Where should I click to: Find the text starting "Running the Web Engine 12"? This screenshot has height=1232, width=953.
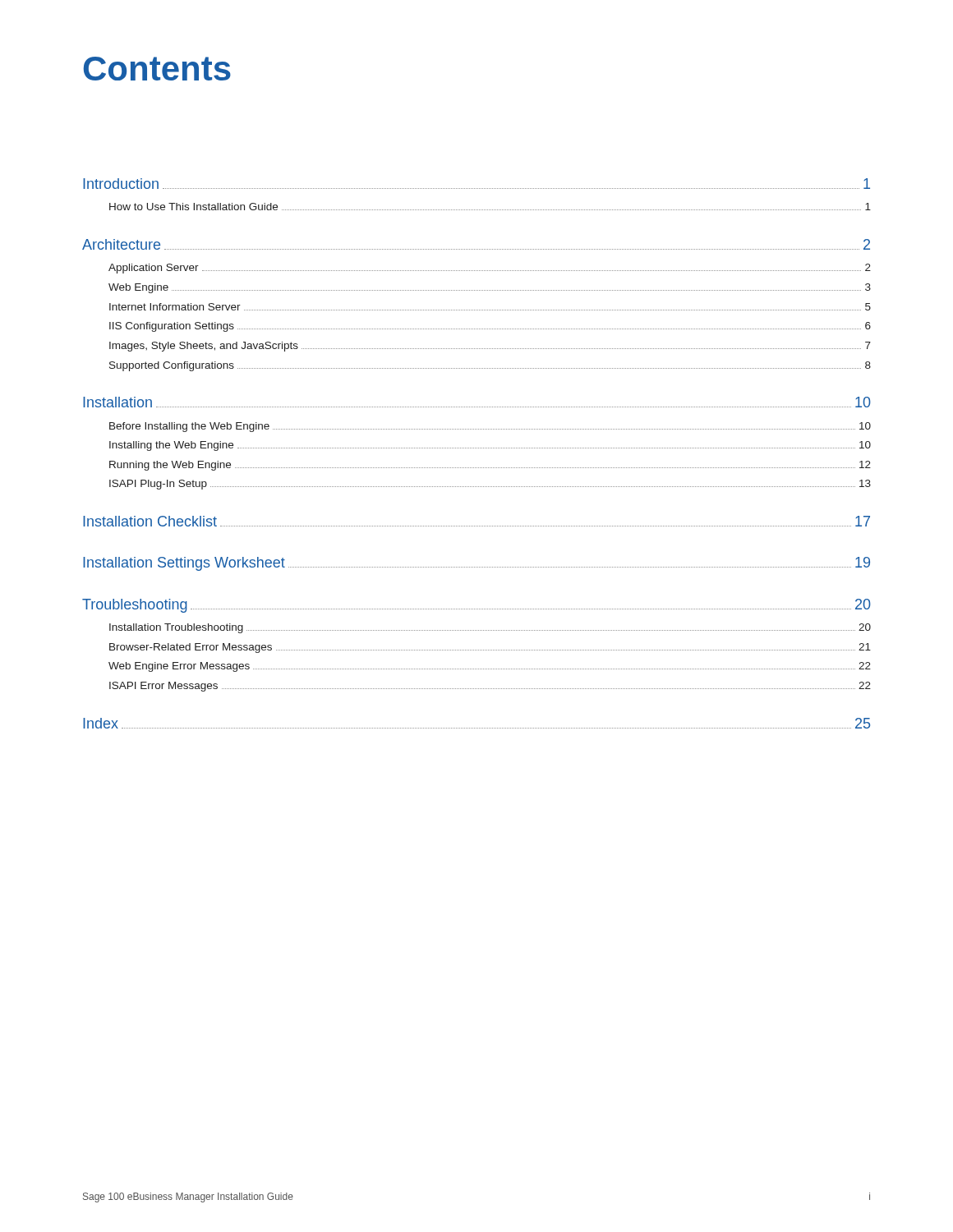(x=490, y=465)
